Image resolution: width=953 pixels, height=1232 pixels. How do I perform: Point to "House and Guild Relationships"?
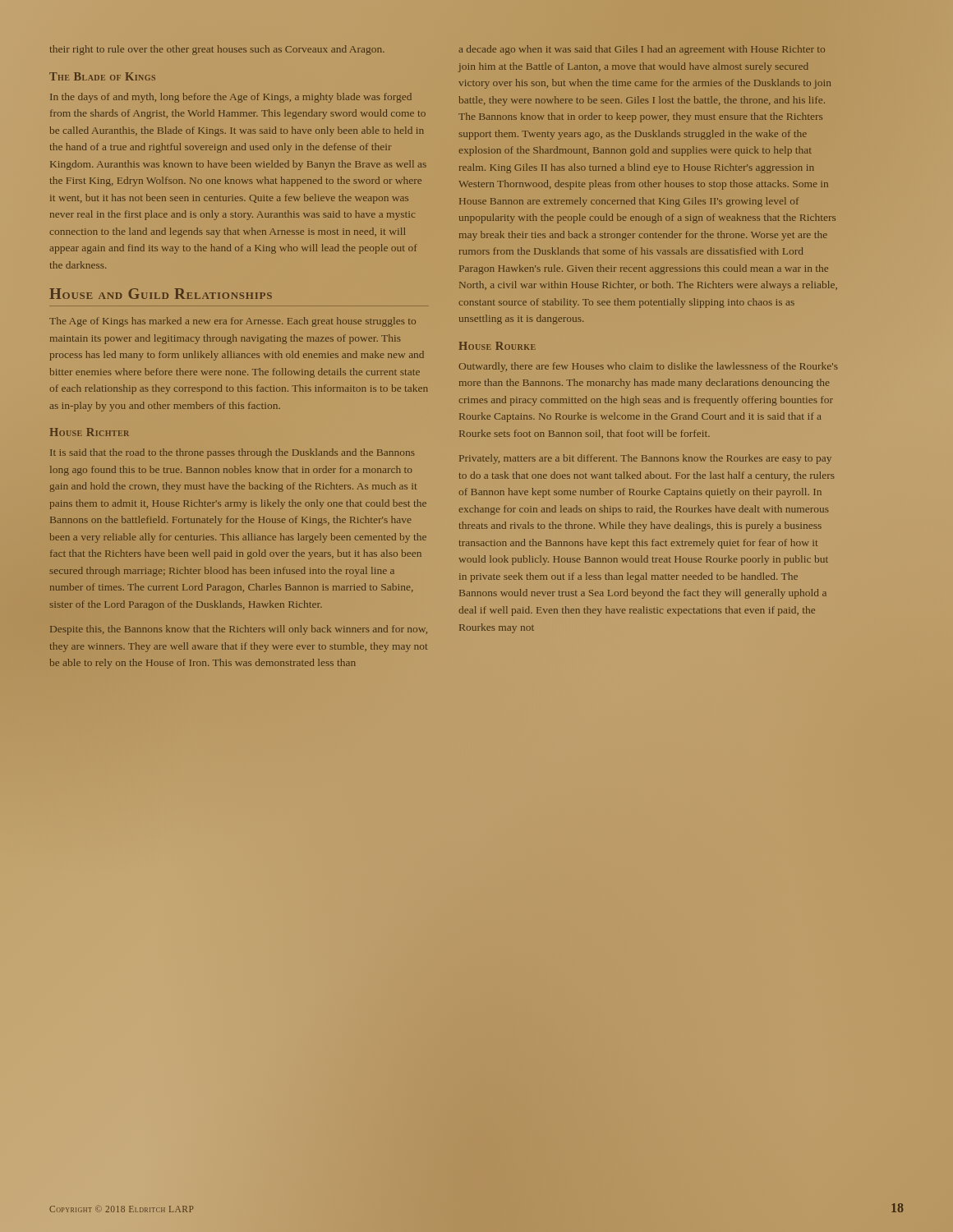tap(239, 296)
